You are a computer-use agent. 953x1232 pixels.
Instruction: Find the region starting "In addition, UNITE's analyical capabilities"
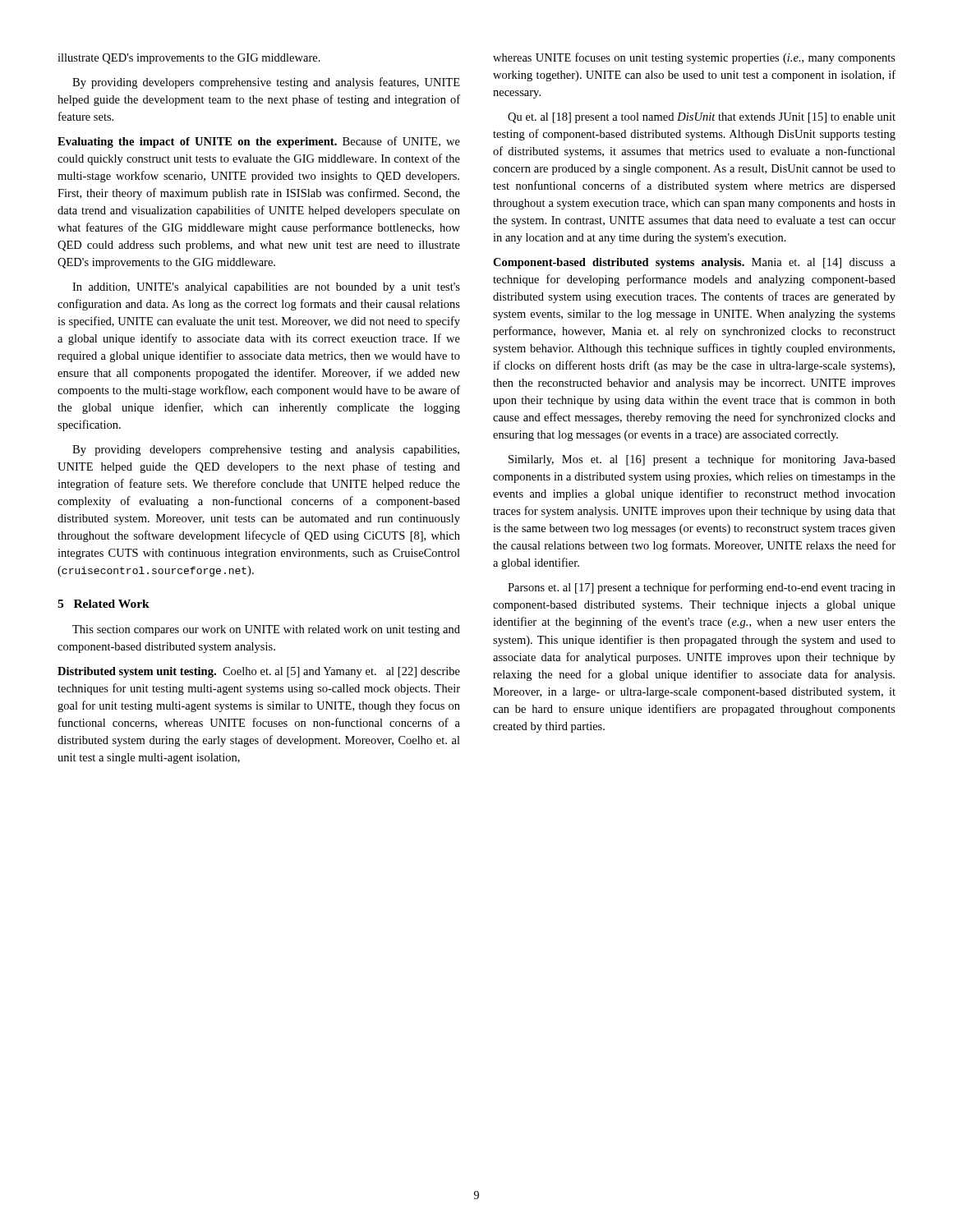[259, 356]
